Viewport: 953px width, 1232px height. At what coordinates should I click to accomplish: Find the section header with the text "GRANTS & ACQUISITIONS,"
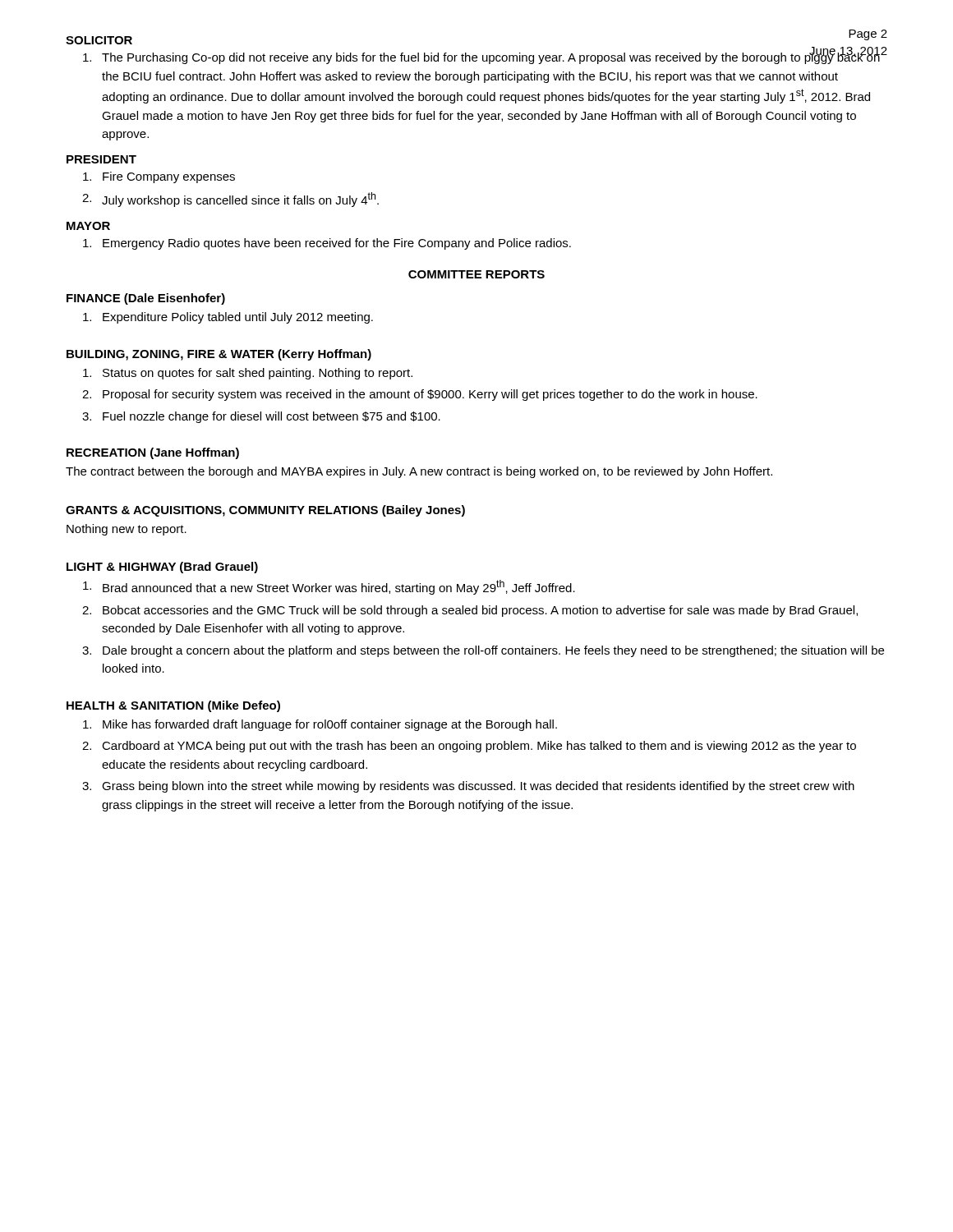266,509
